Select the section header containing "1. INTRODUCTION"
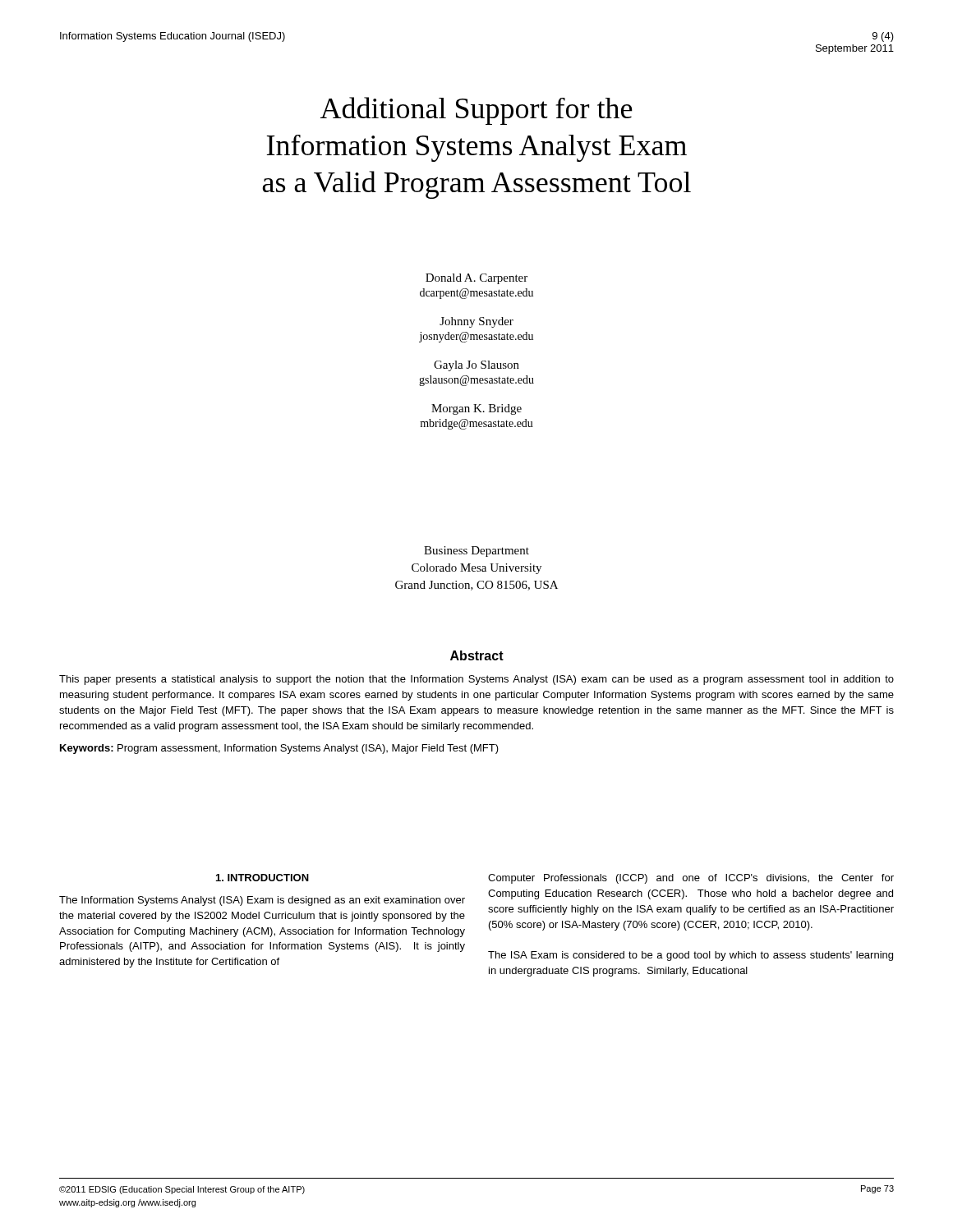This screenshot has height=1232, width=953. (x=262, y=878)
